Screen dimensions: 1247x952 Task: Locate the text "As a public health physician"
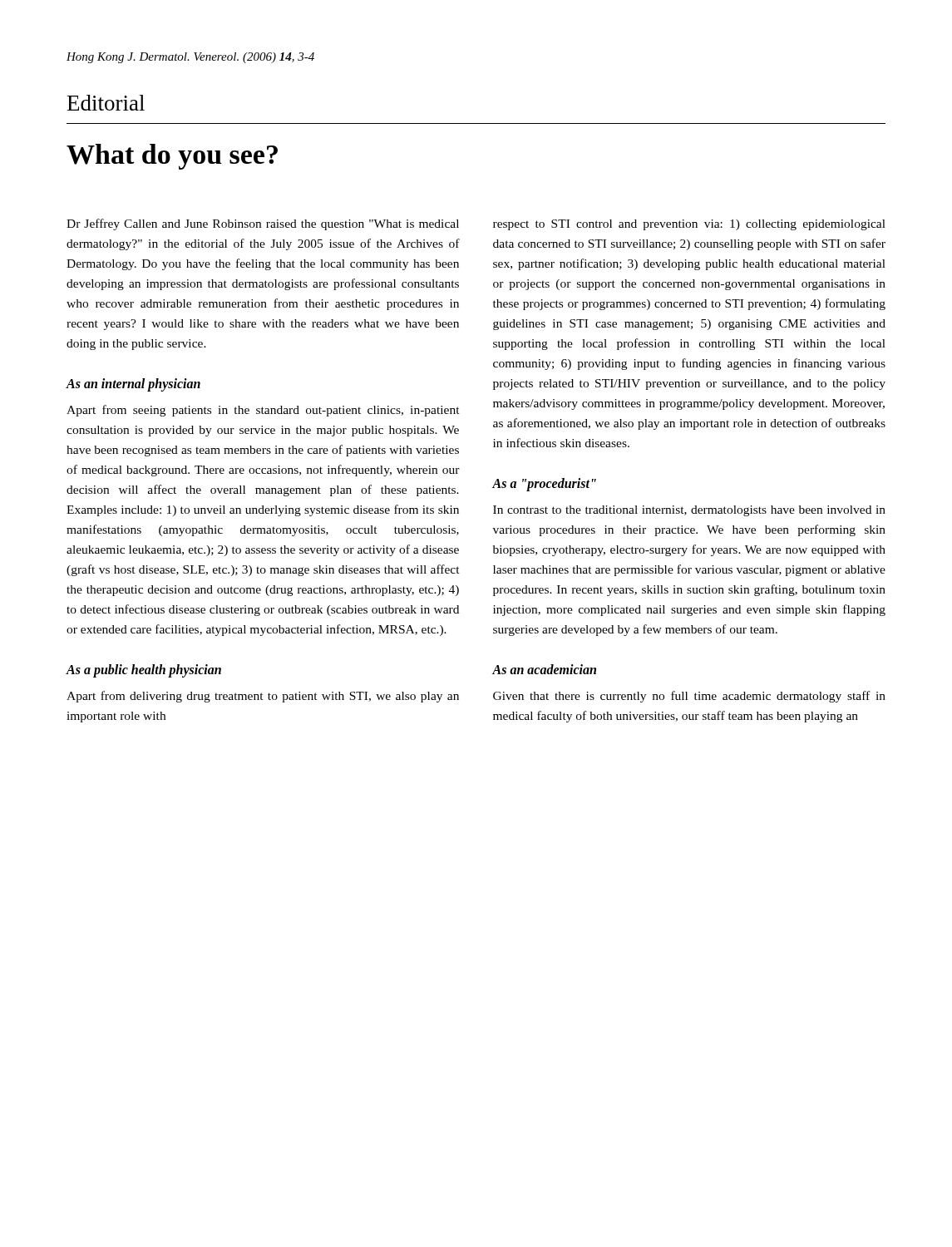tap(144, 670)
